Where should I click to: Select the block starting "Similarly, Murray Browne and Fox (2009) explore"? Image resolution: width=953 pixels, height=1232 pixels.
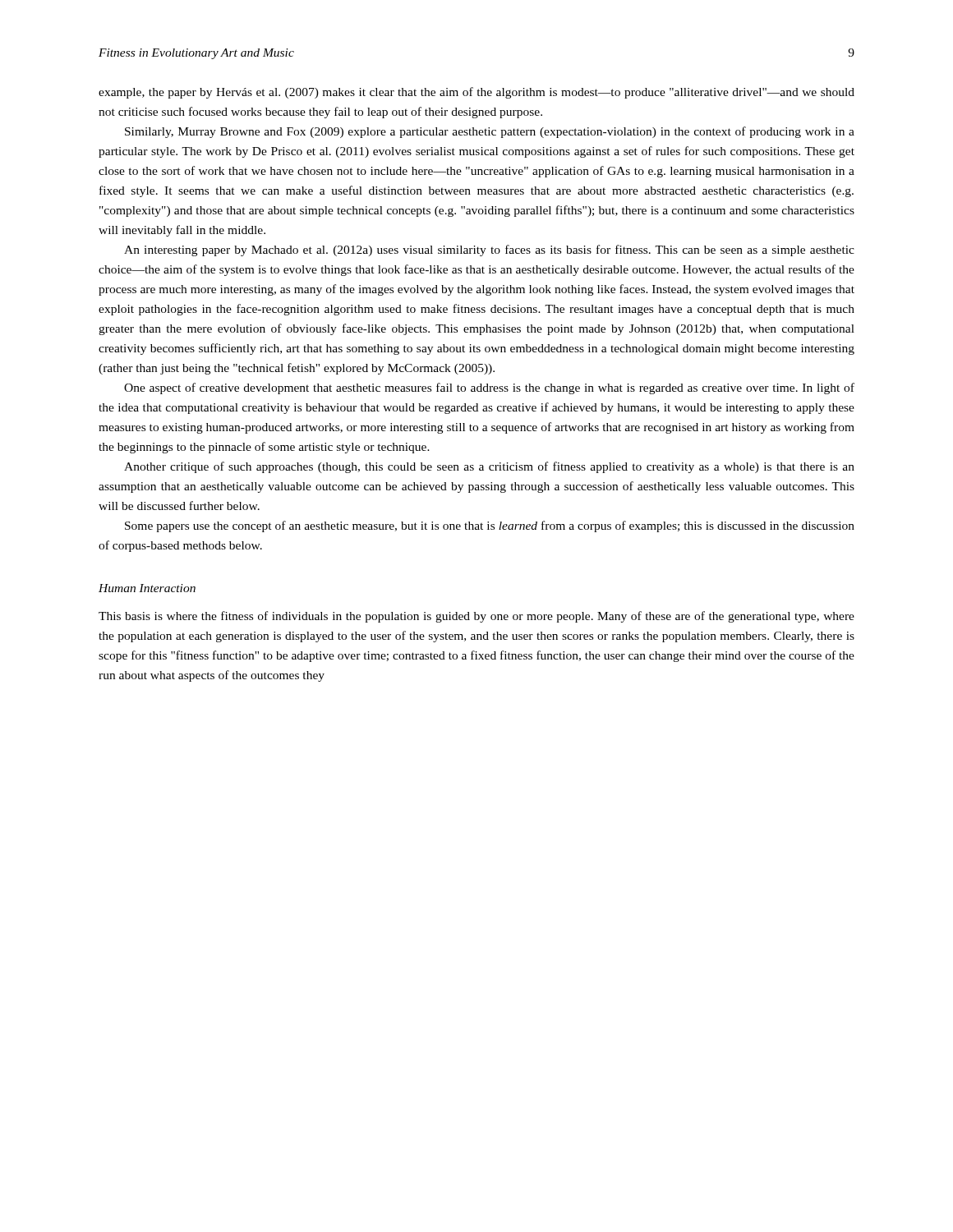(476, 181)
